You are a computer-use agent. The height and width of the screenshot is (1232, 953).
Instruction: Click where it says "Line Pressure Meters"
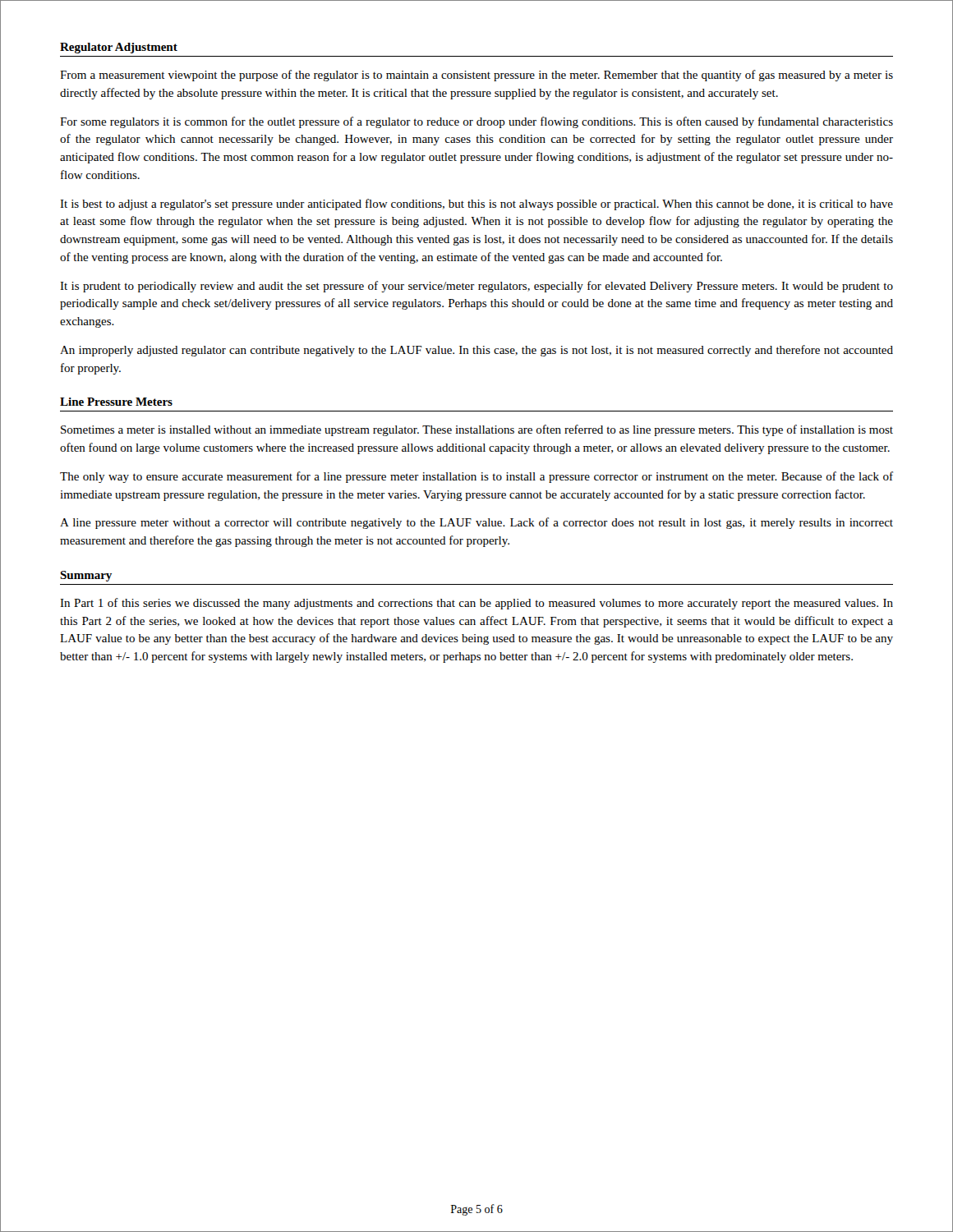pos(116,402)
